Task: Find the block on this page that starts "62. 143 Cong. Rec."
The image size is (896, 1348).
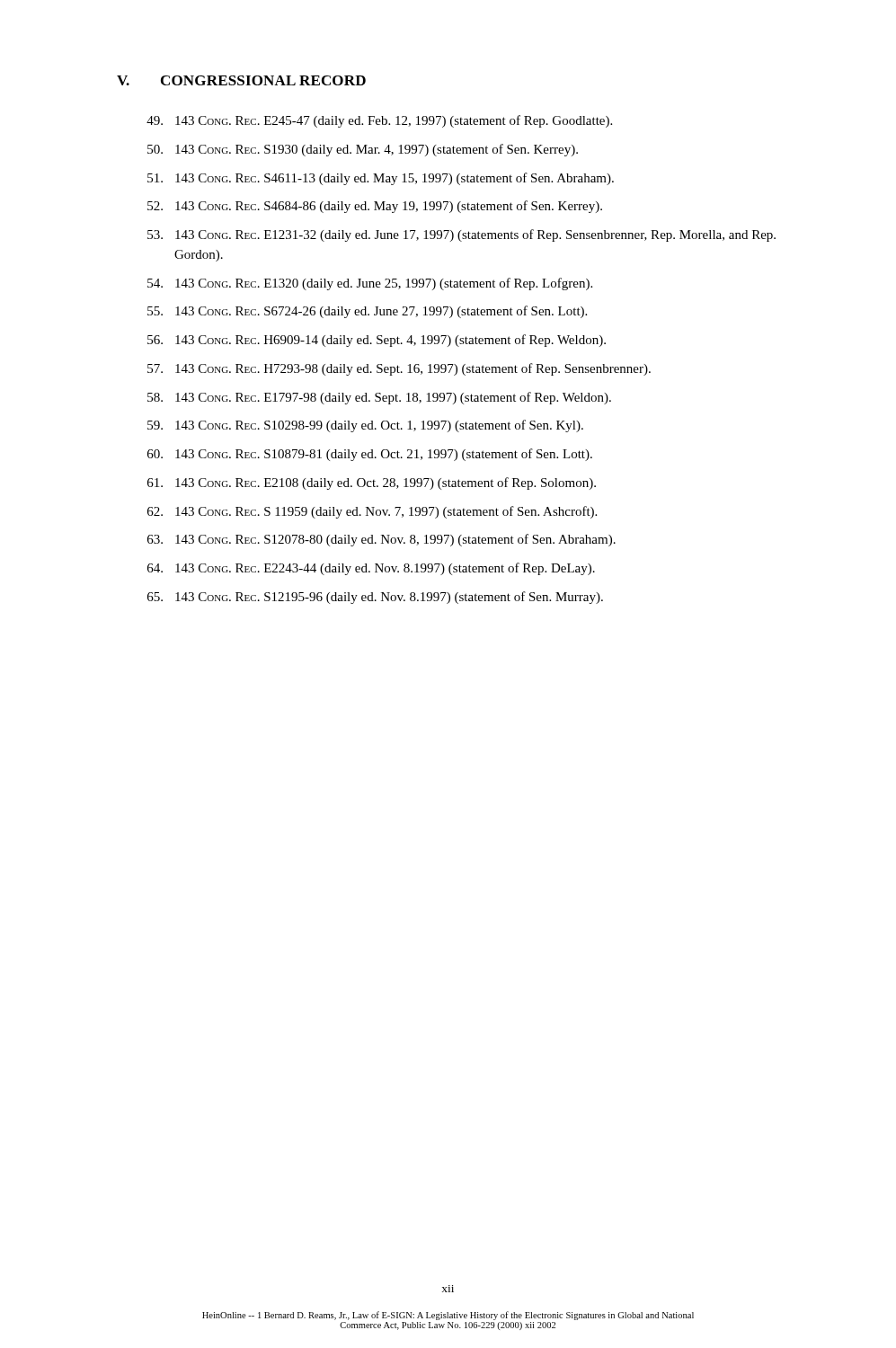Action: [x=449, y=512]
